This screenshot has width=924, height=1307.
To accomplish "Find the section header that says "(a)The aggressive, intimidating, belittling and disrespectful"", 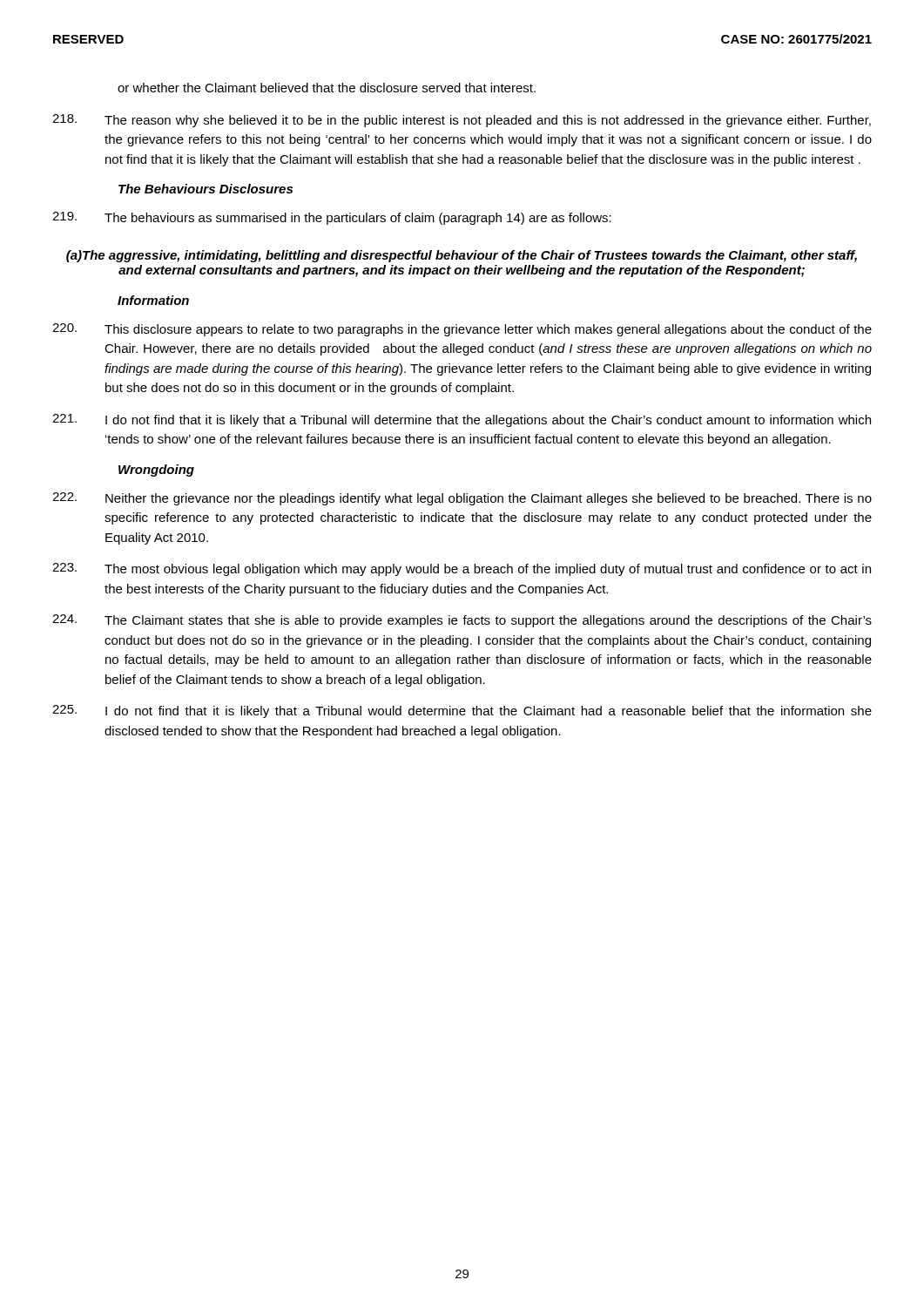I will pyautogui.click(x=462, y=262).
